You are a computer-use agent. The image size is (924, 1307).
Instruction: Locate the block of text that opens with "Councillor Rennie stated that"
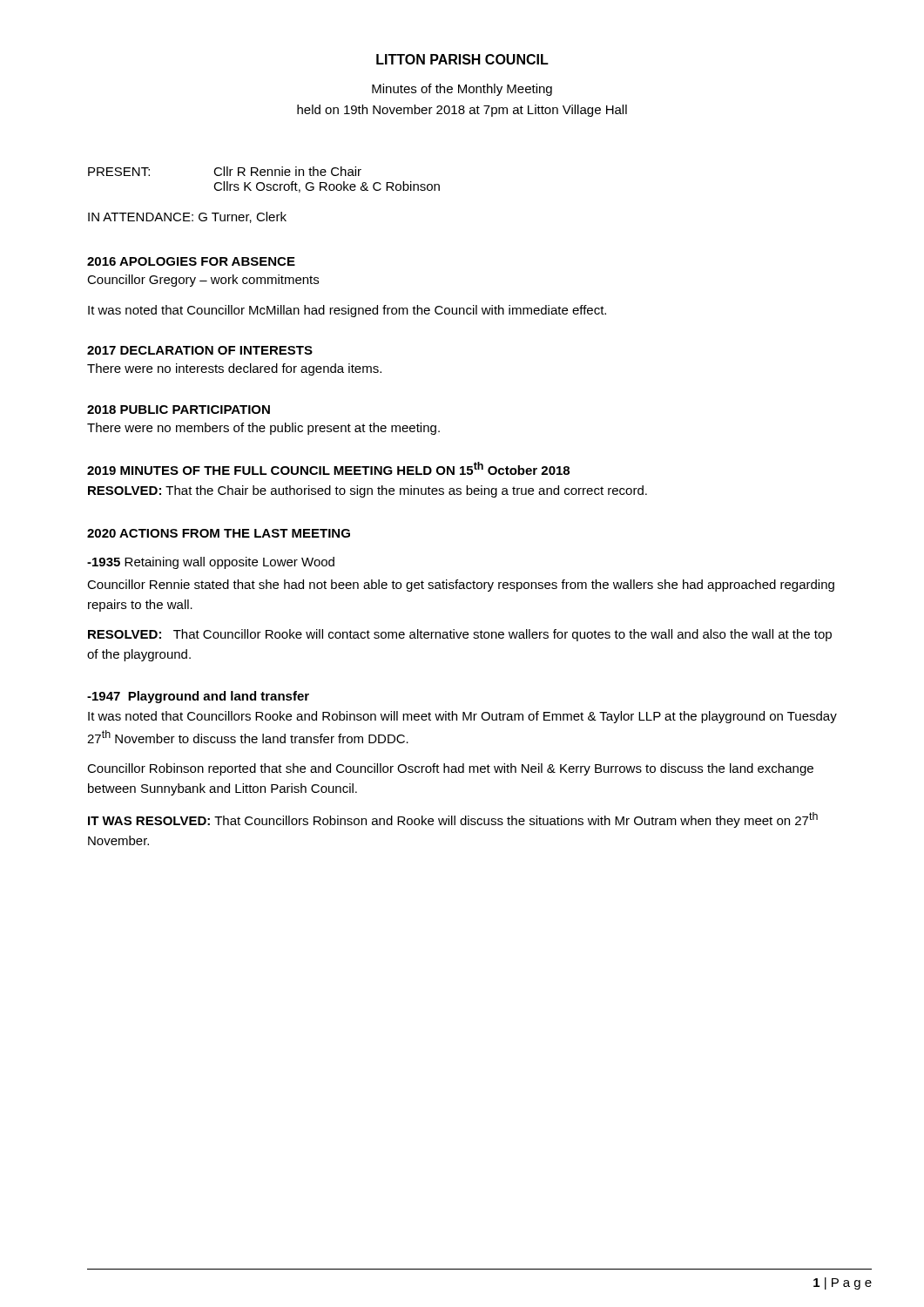[x=461, y=594]
